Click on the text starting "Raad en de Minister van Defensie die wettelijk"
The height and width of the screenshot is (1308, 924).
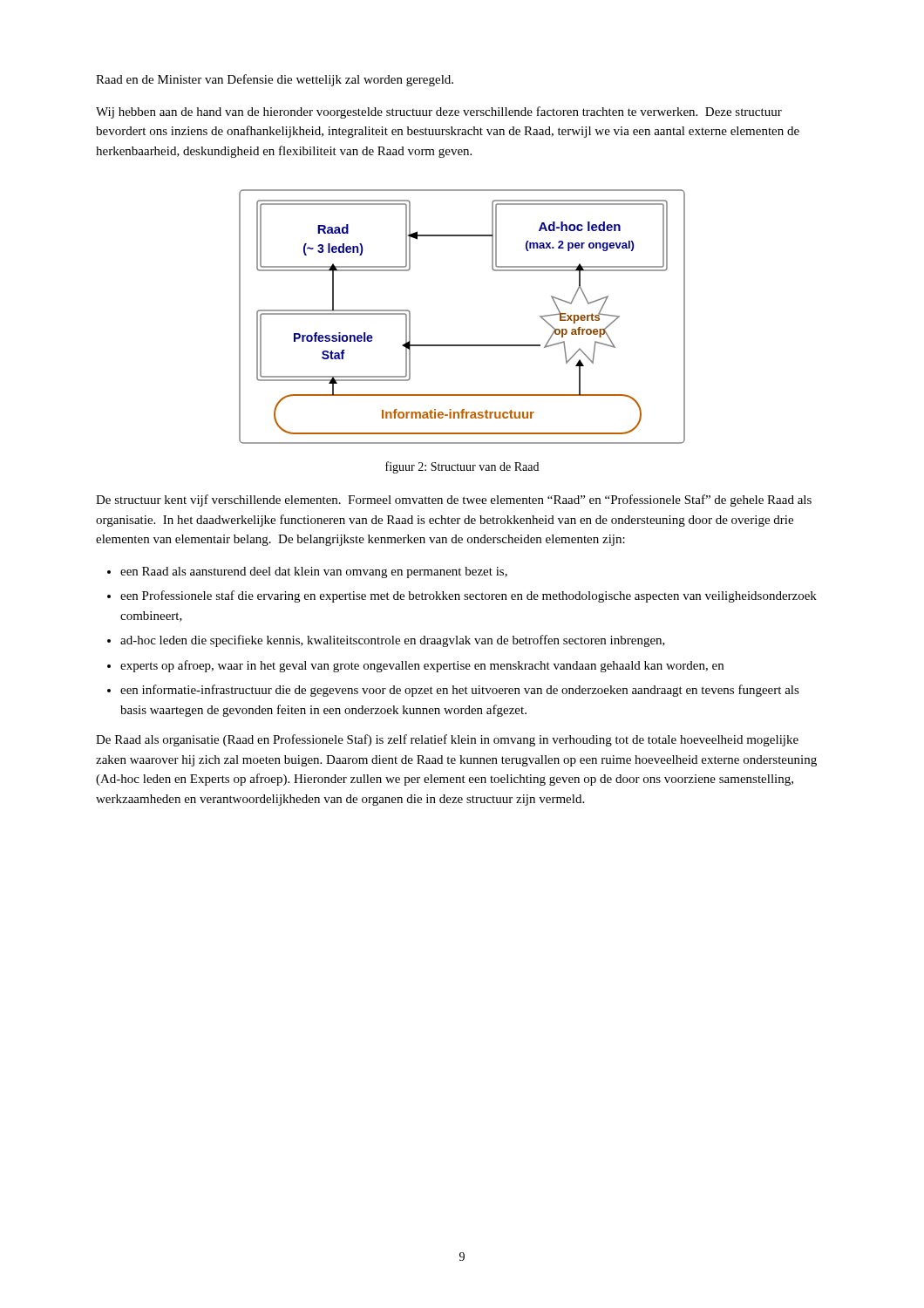(275, 79)
